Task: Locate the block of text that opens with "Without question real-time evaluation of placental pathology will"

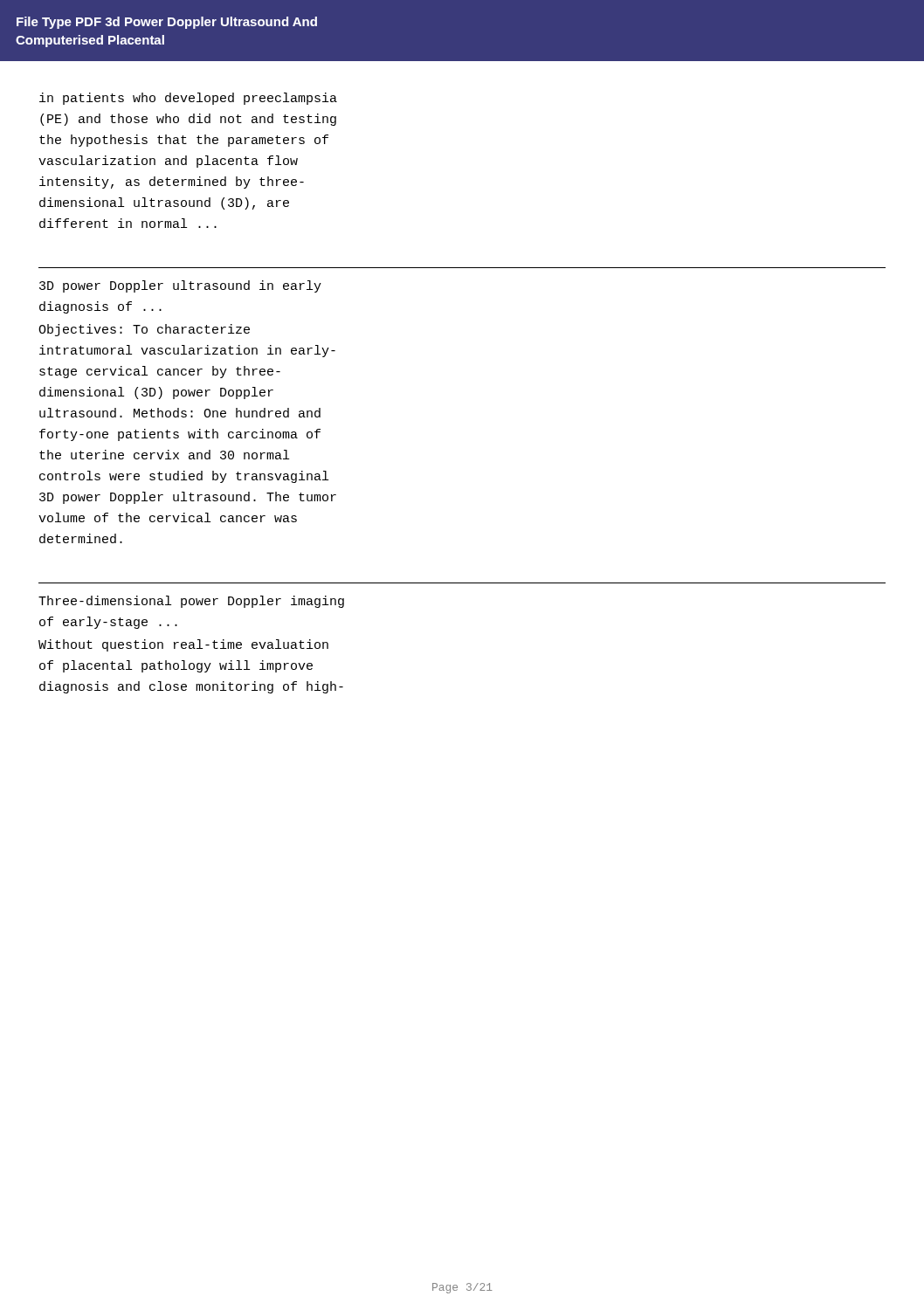Action: (192, 667)
